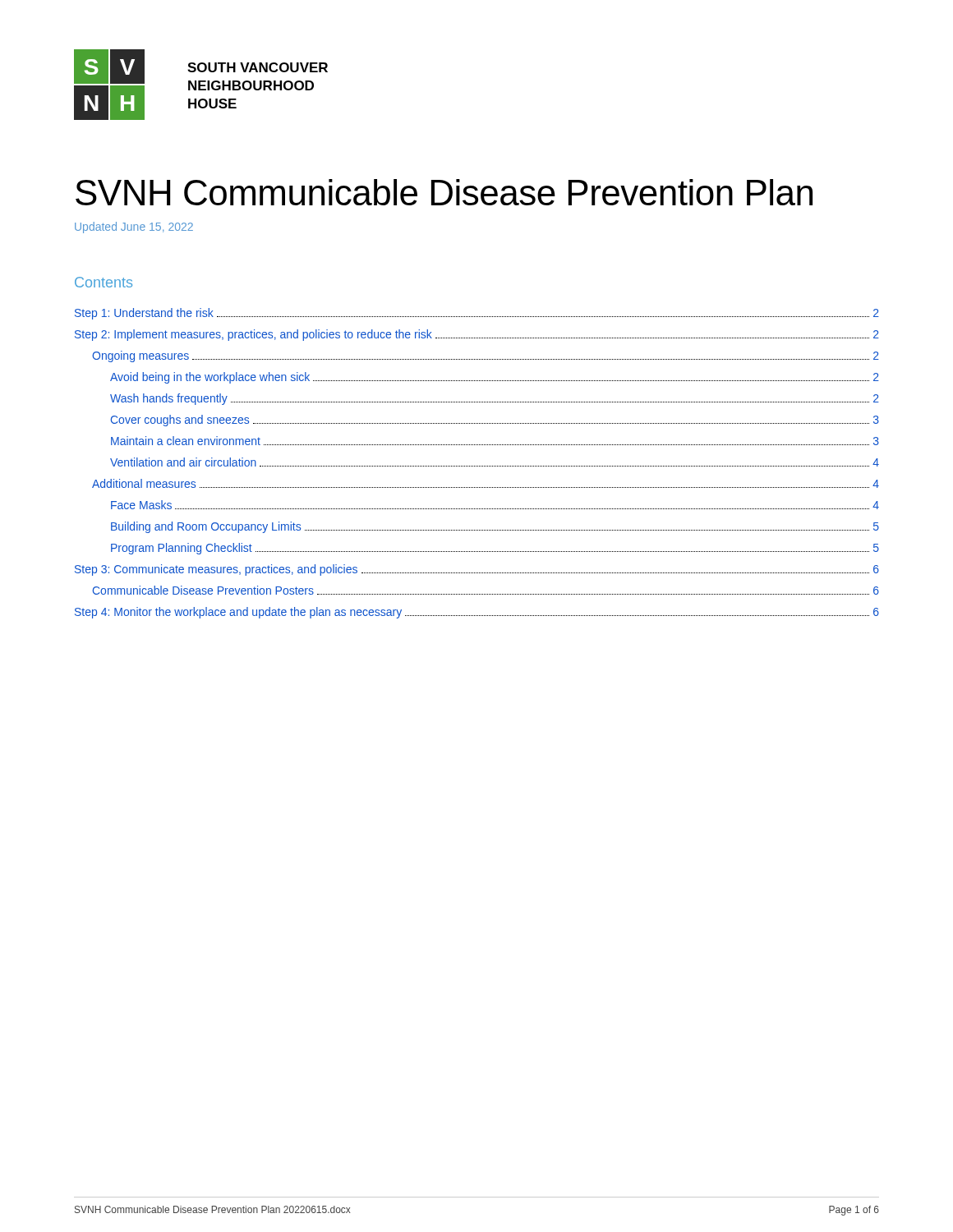
Task: Find the block on this page that starts "Avoid being in the"
Action: (495, 377)
